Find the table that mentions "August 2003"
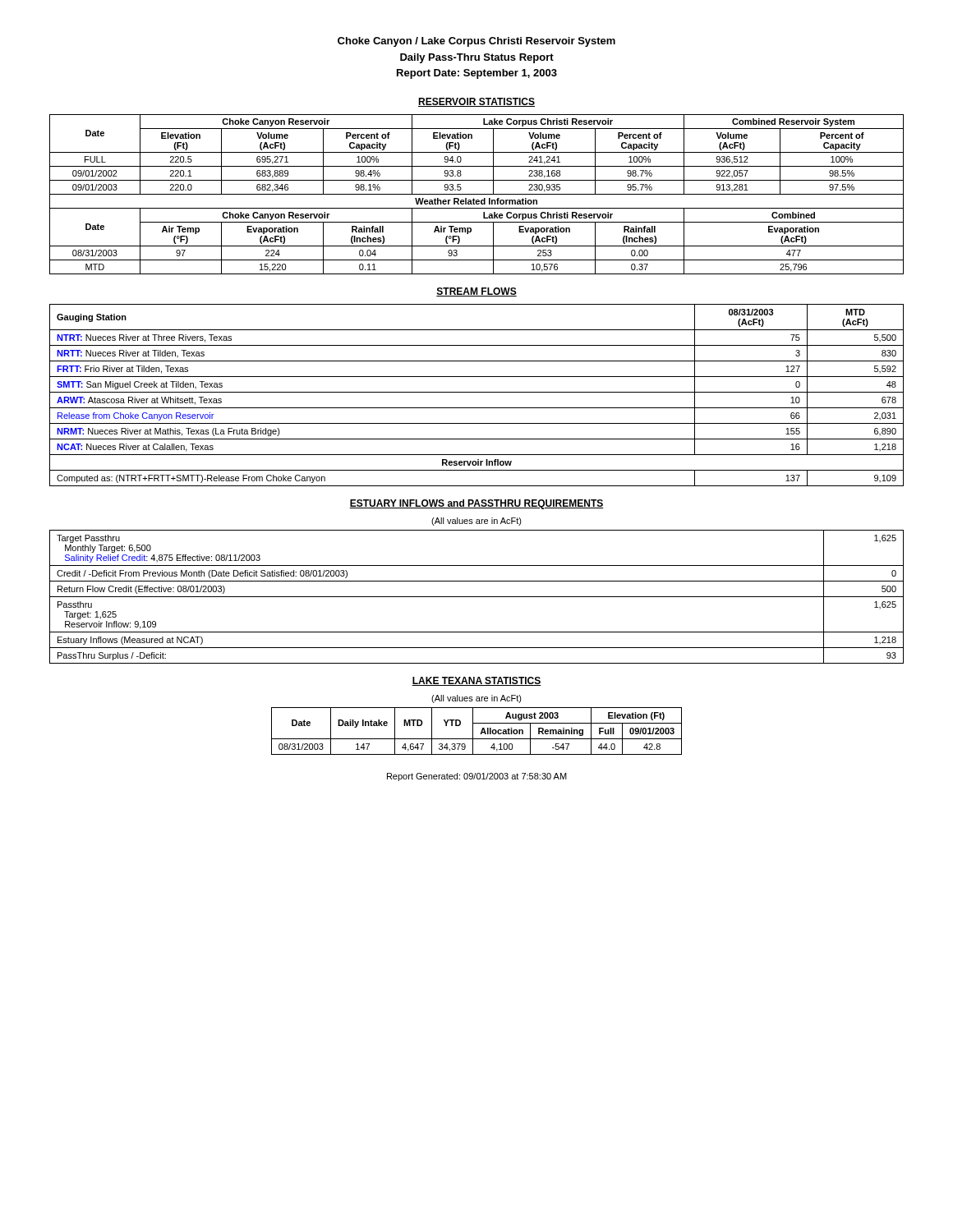Screen dimensions: 1232x953 click(476, 731)
